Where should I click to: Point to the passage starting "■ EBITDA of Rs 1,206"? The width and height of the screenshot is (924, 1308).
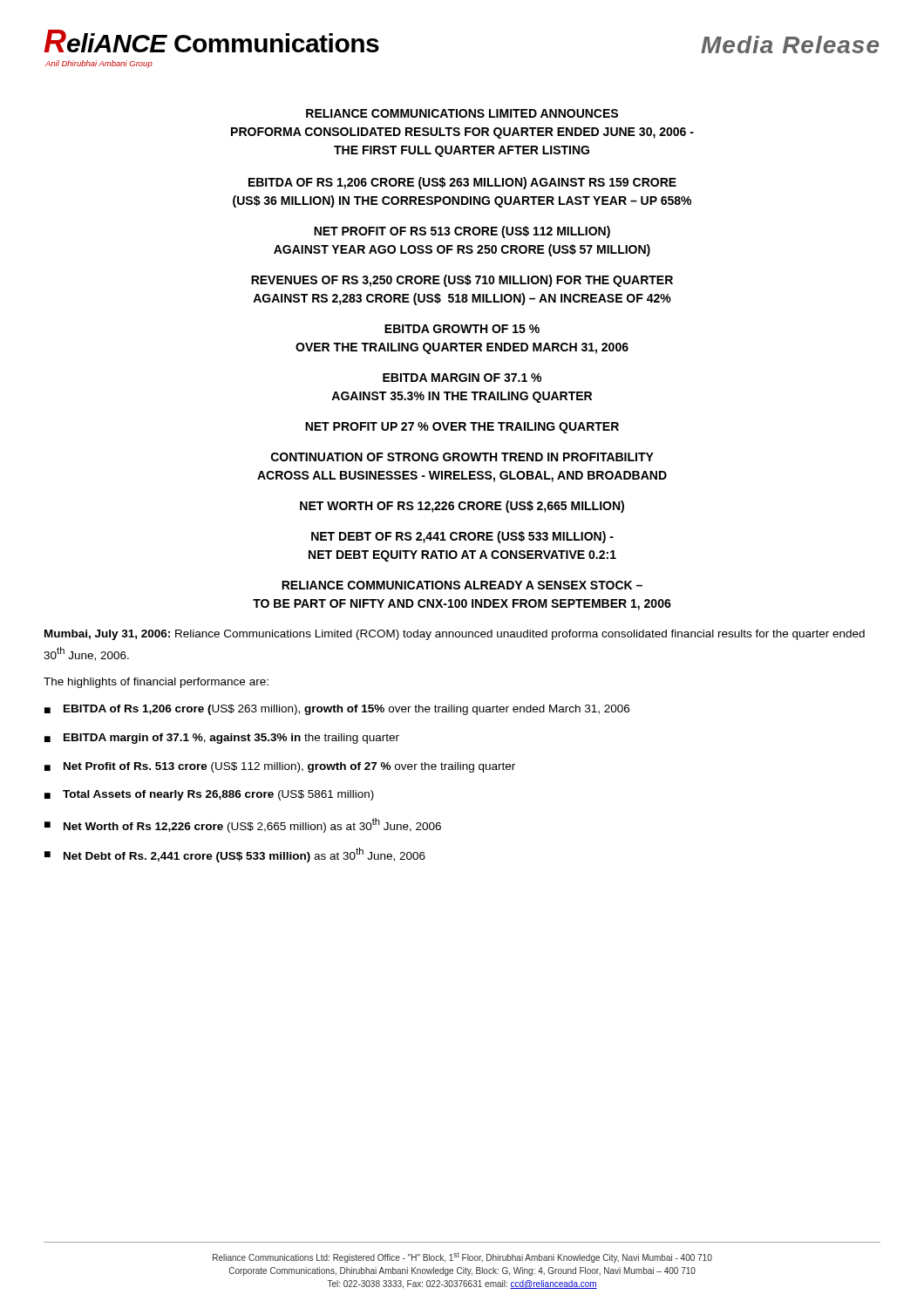462,710
